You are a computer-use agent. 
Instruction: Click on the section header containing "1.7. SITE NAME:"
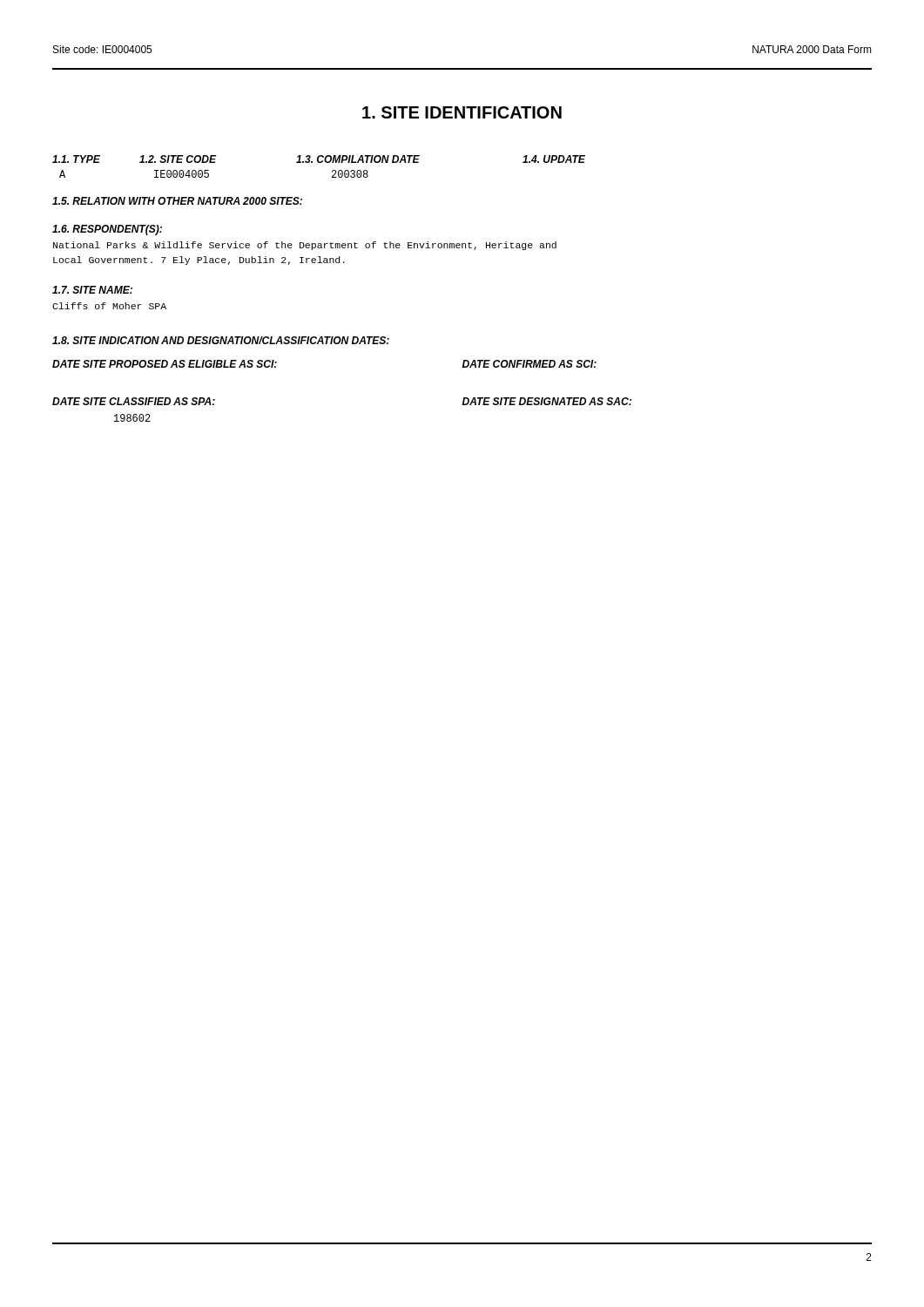pyautogui.click(x=93, y=290)
